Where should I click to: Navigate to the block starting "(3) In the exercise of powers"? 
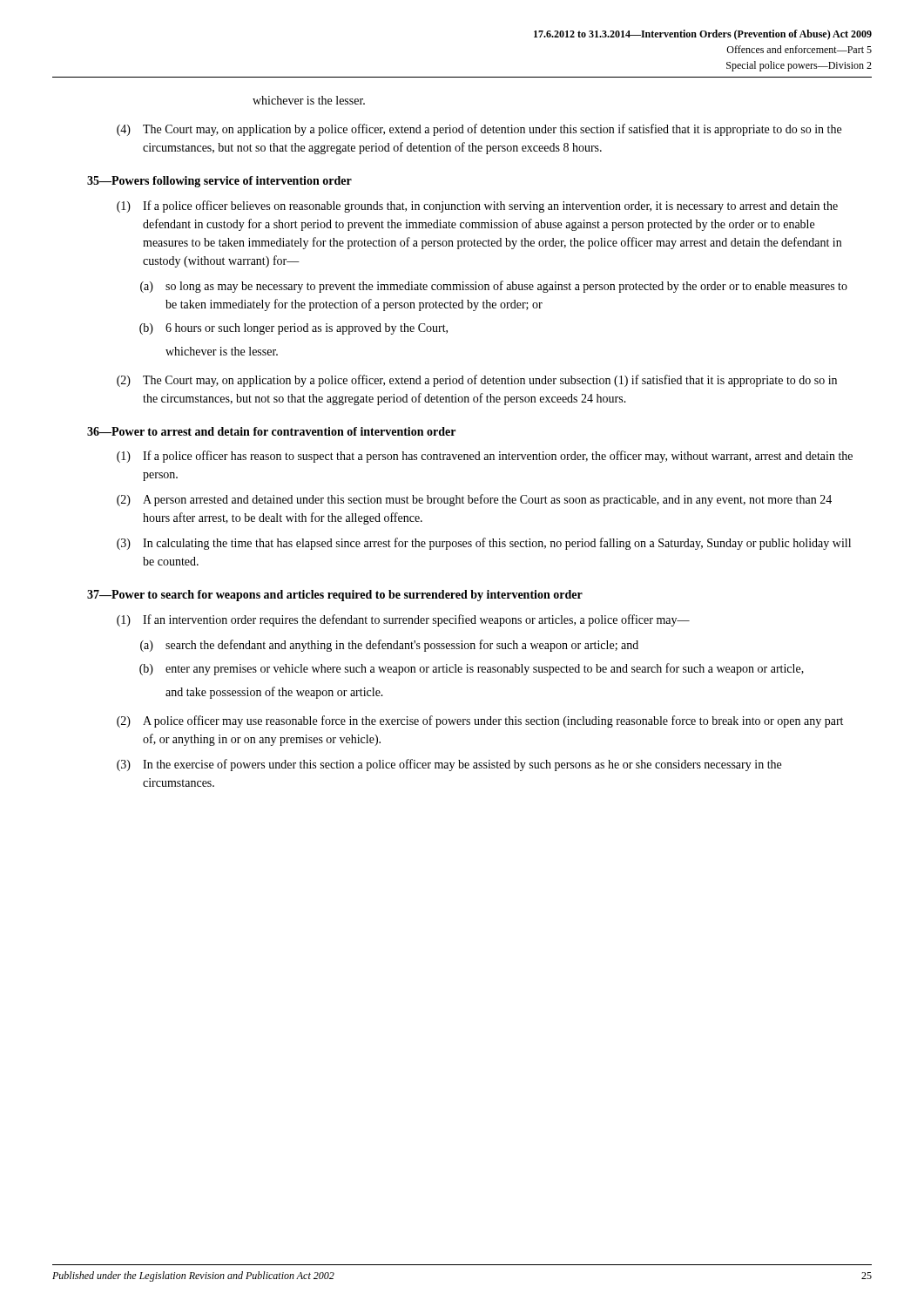[471, 774]
